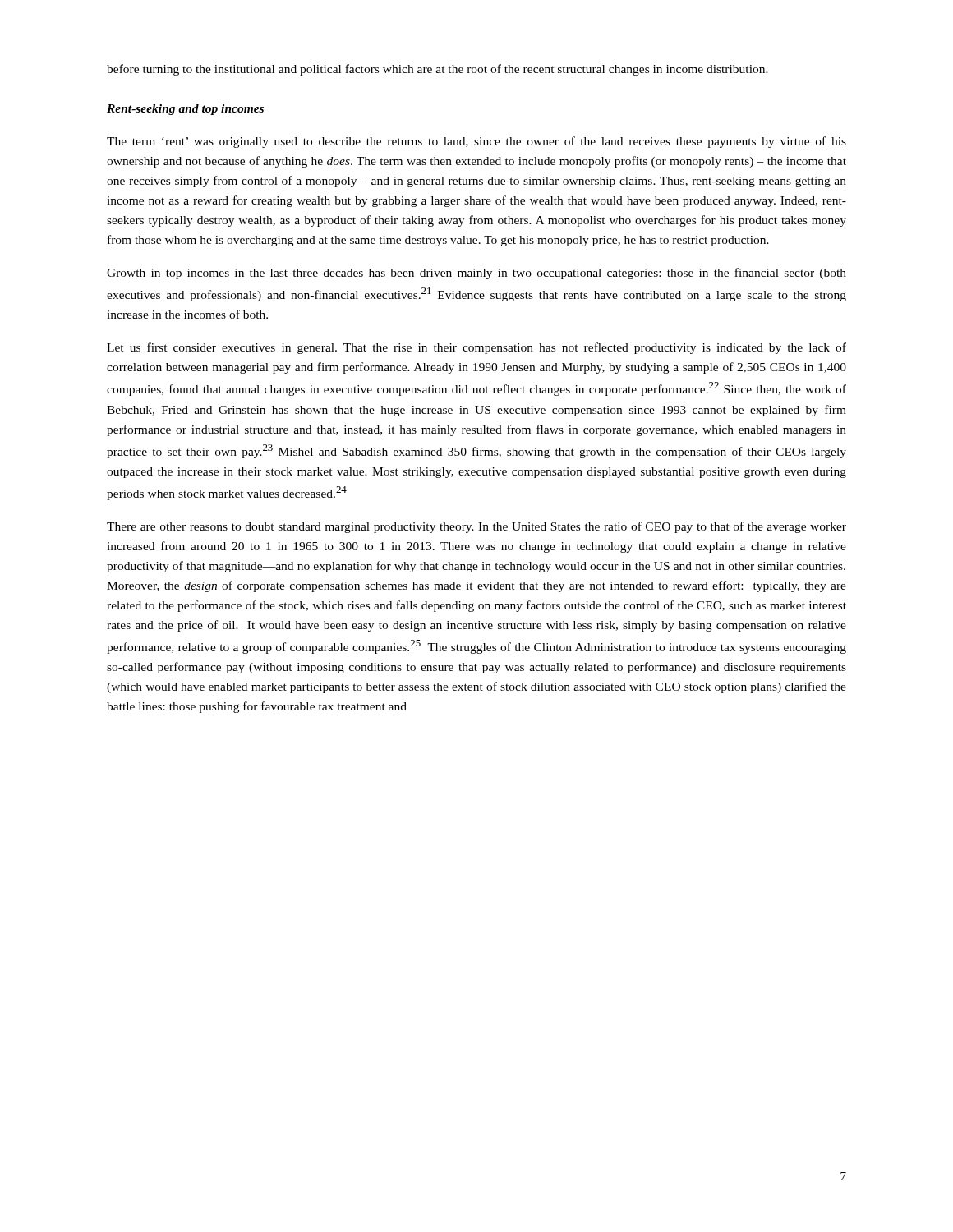Click on the text starting "The term ‘rent’ was originally used to"
Viewport: 953px width, 1232px height.
click(476, 191)
